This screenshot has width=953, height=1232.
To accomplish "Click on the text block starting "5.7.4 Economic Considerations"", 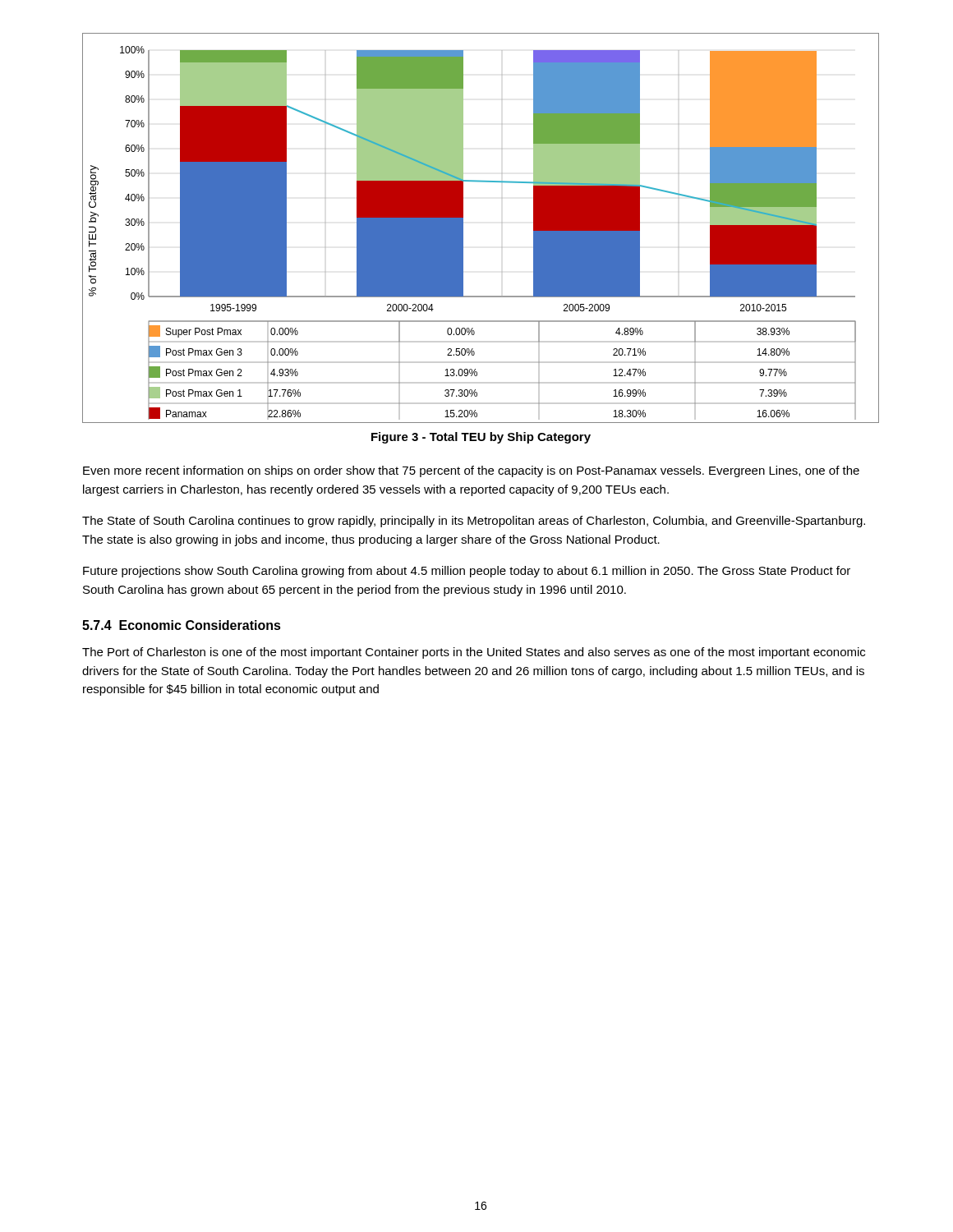I will [181, 625].
